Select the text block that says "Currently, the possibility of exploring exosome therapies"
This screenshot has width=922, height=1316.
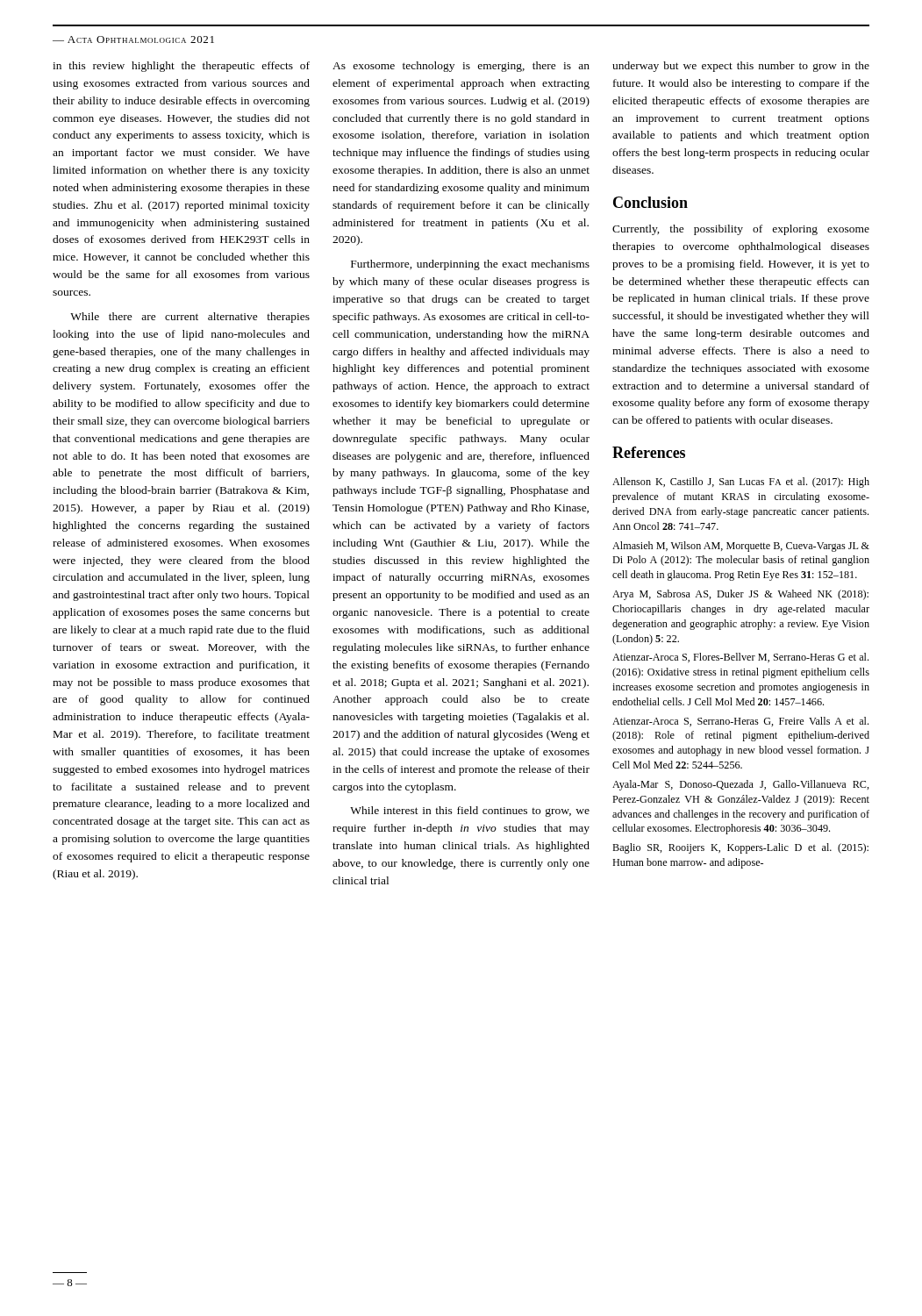pyautogui.click(x=741, y=325)
